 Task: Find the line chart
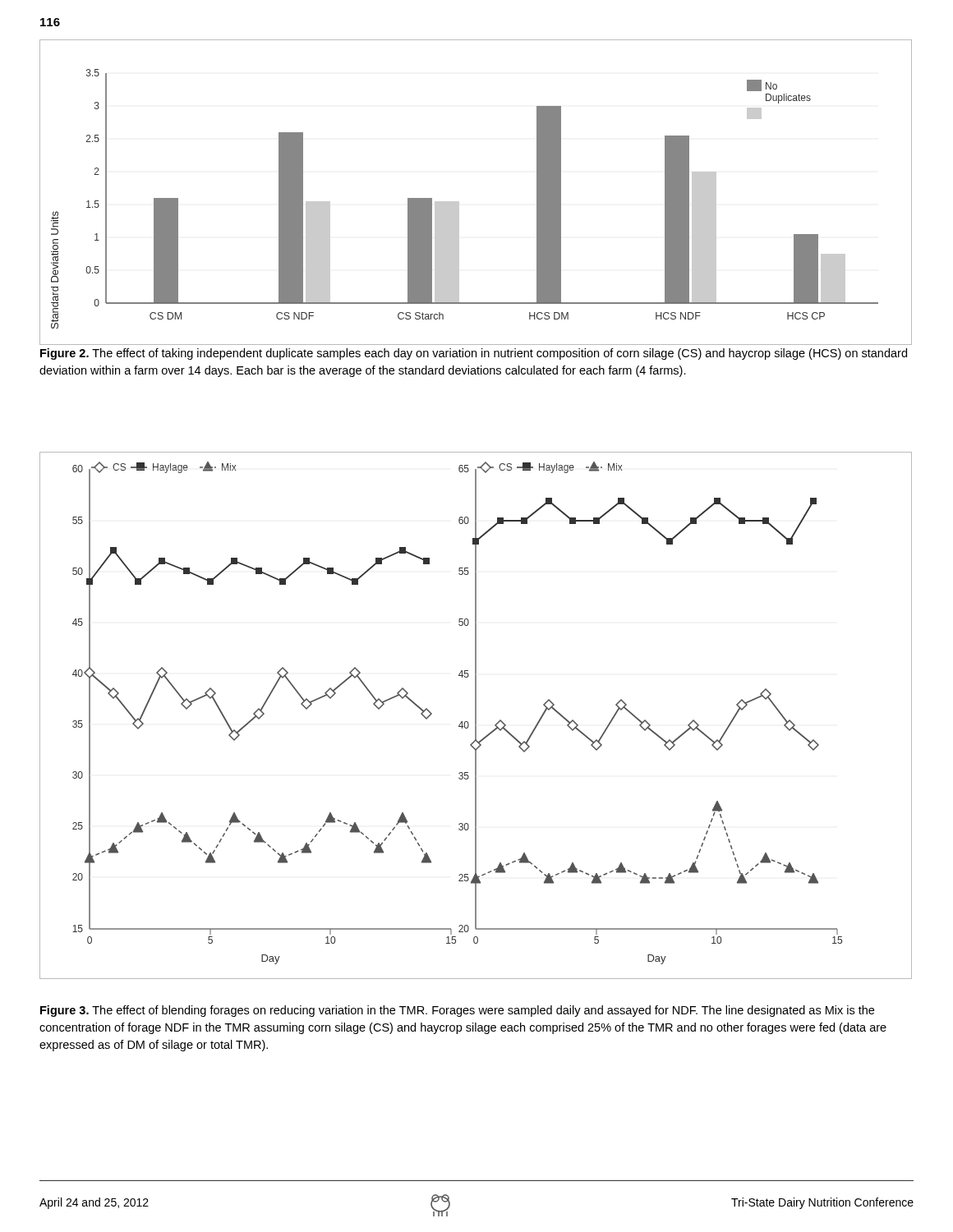pos(475,717)
